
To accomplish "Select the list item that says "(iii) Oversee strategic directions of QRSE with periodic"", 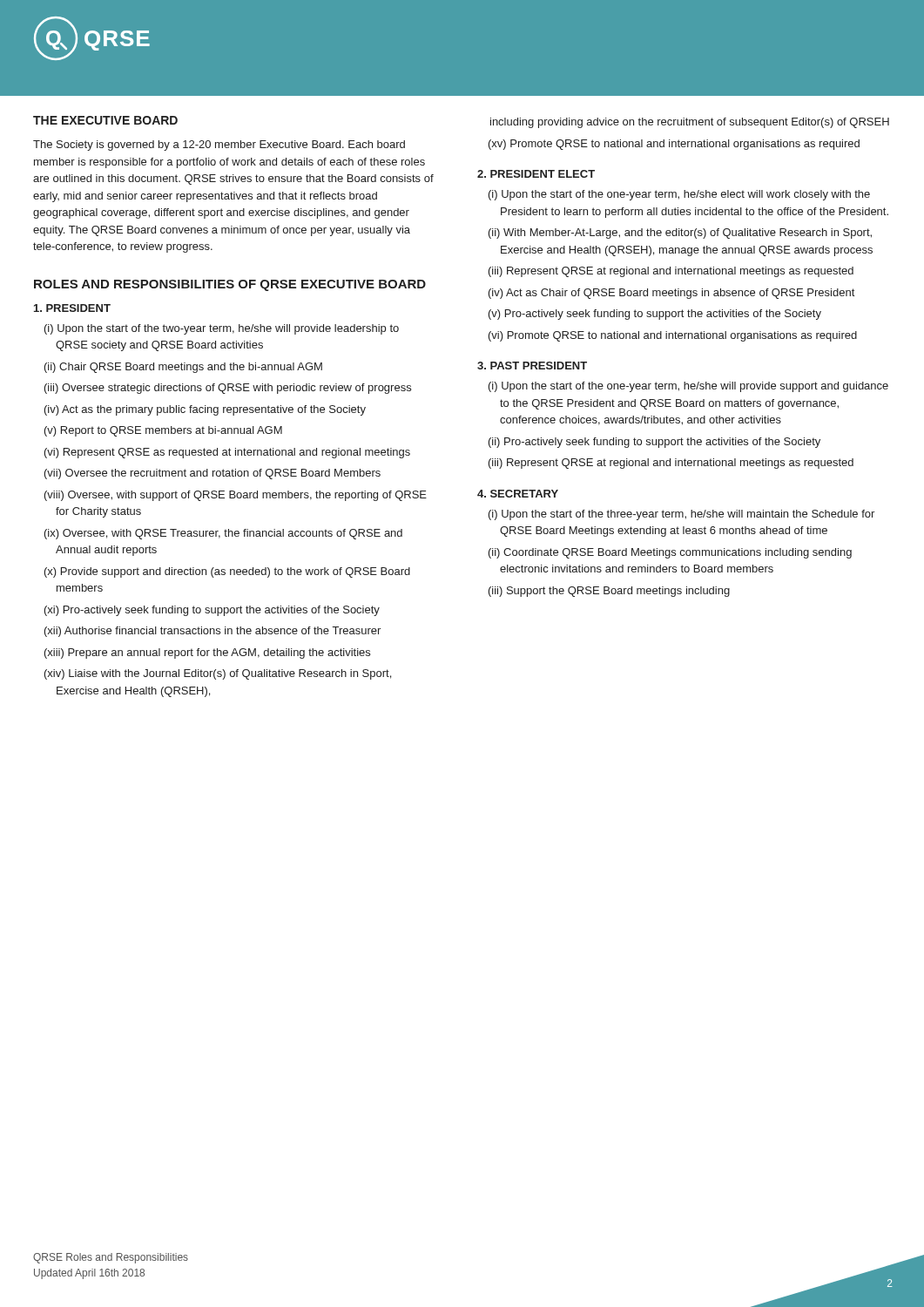I will tap(228, 387).
